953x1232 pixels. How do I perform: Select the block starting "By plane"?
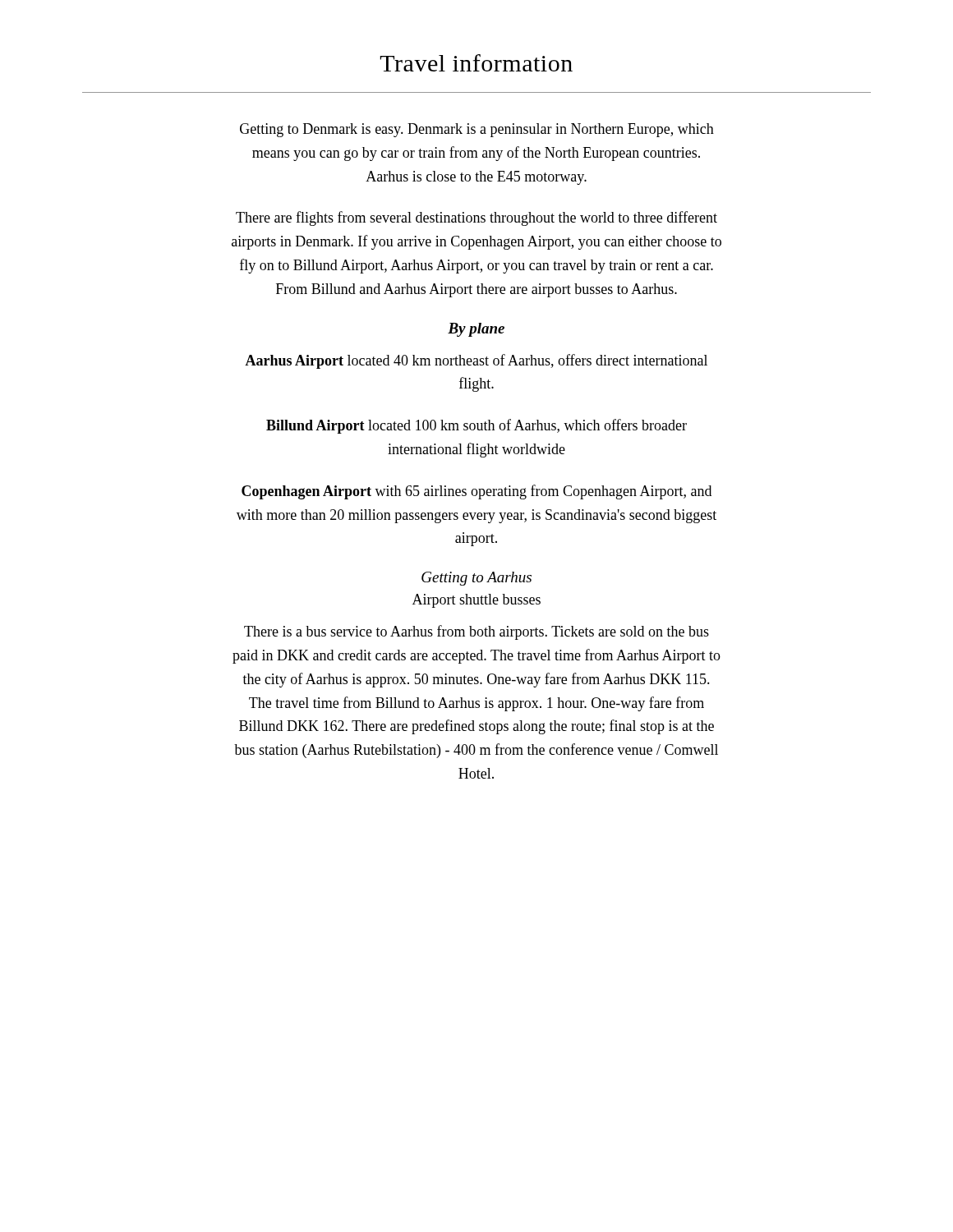[476, 328]
